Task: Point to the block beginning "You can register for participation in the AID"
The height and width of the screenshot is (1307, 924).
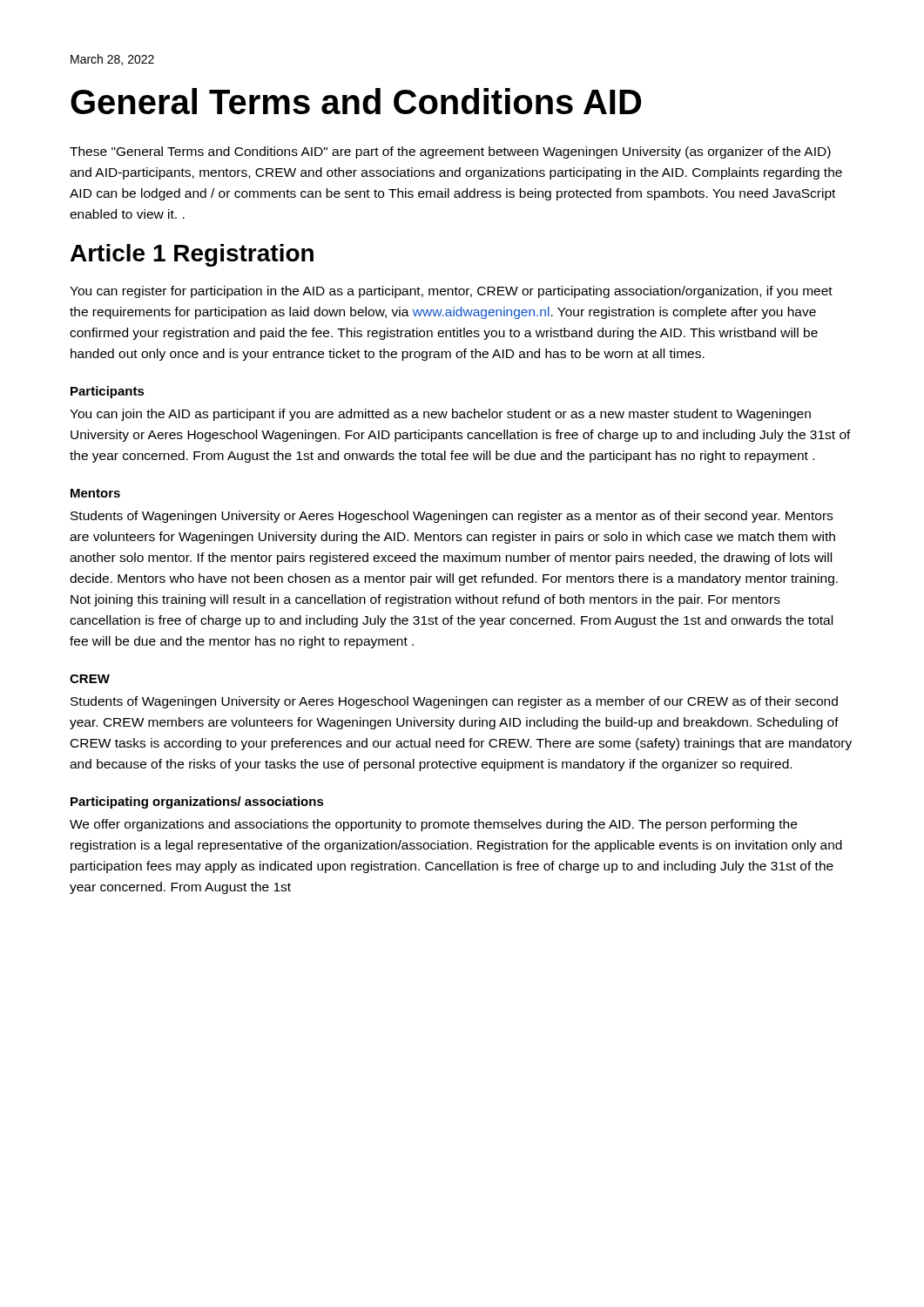Action: [451, 322]
